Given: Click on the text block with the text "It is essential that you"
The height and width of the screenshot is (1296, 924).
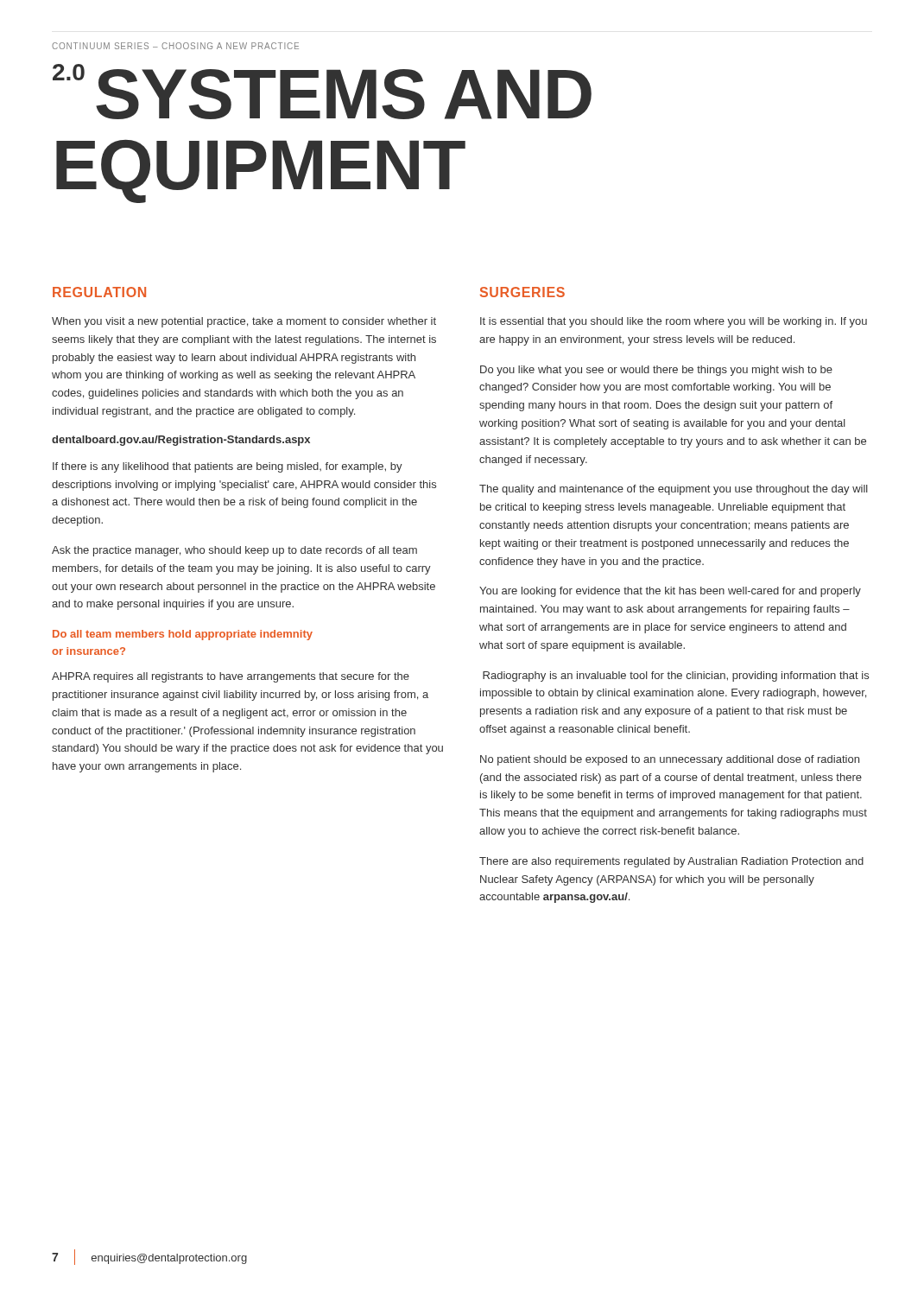Looking at the screenshot, I should 673,330.
